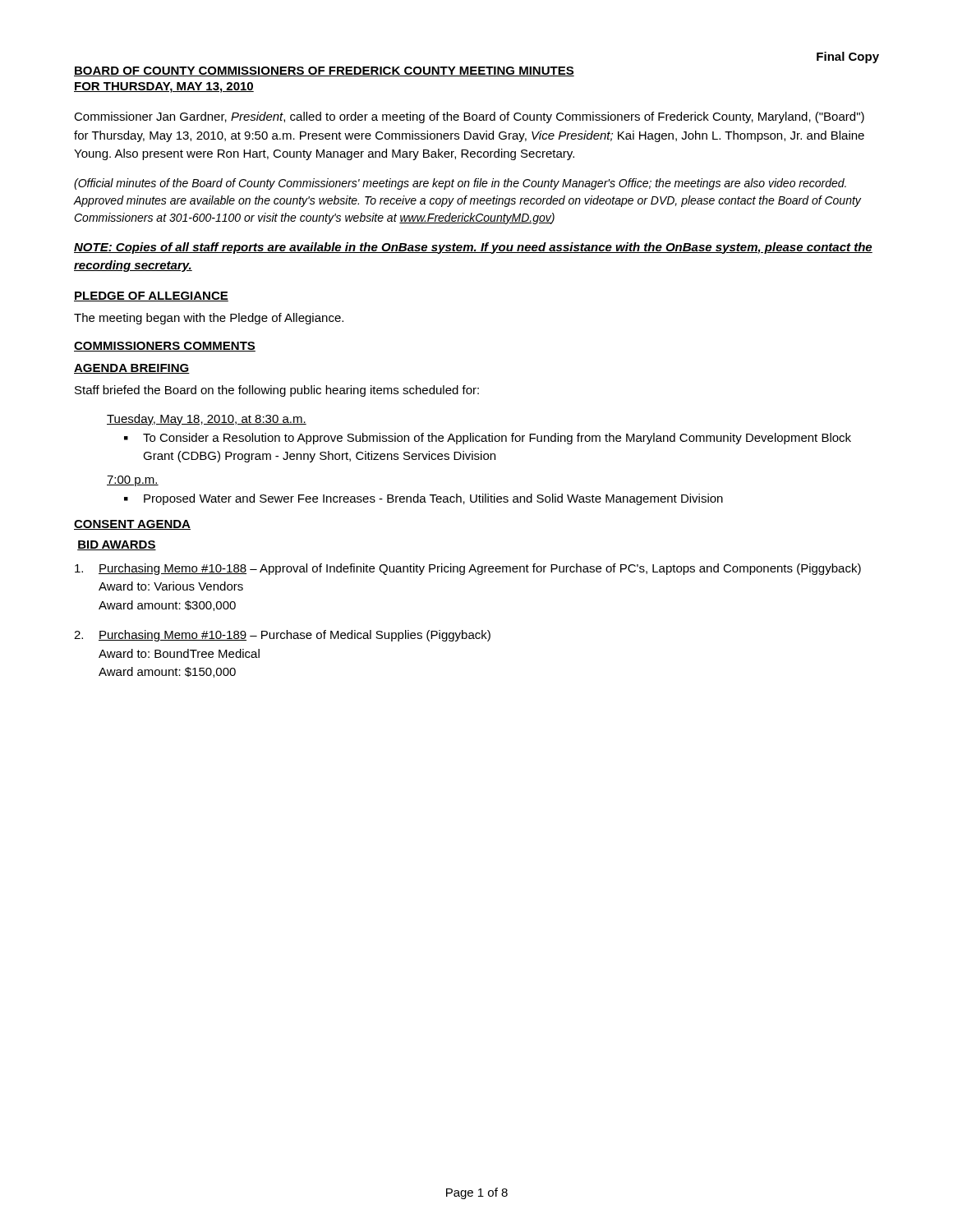
Task: Find the text block starting "AGENDA BREIFING"
Action: (x=132, y=368)
